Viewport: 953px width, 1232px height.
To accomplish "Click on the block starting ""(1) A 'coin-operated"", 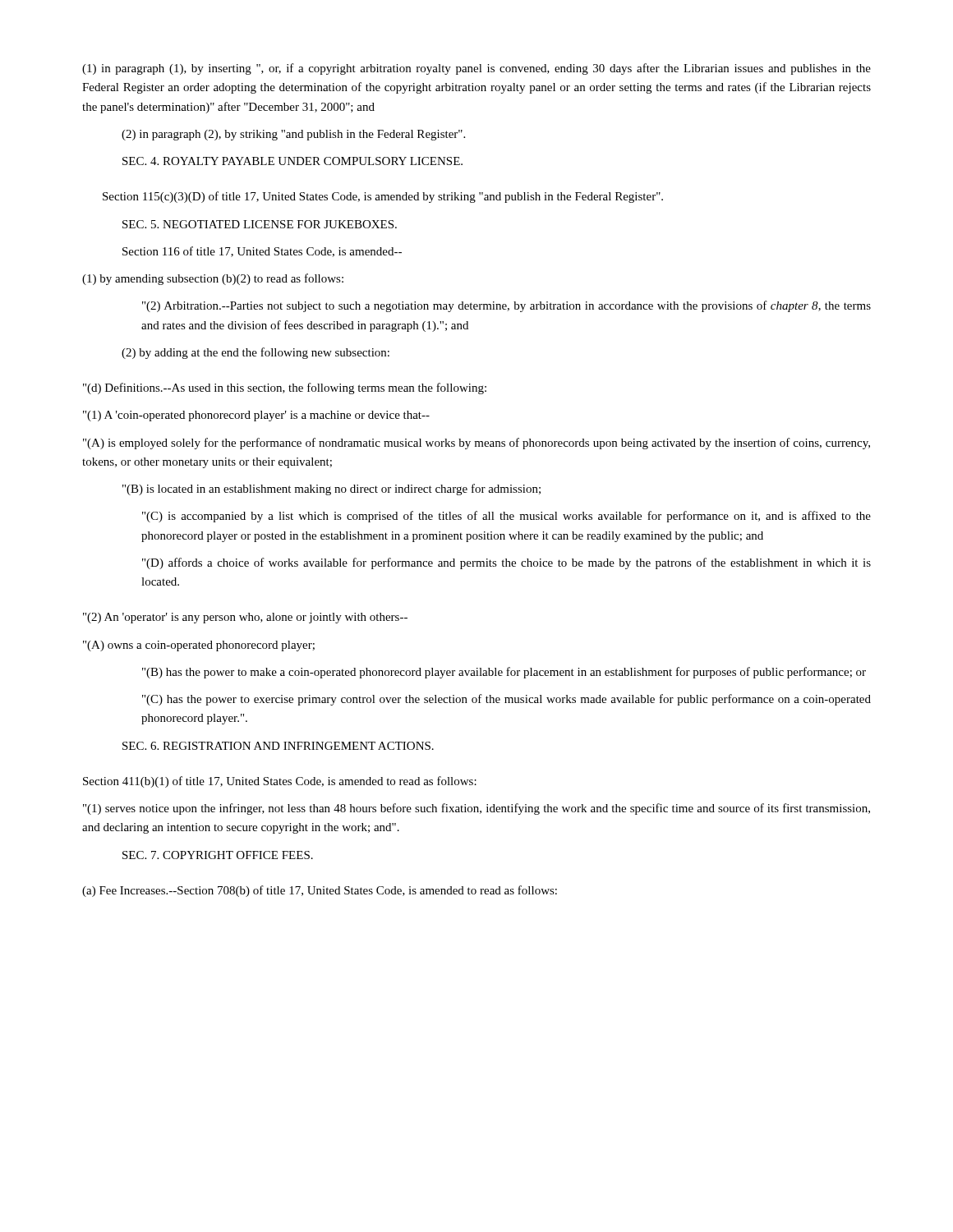I will pyautogui.click(x=256, y=415).
